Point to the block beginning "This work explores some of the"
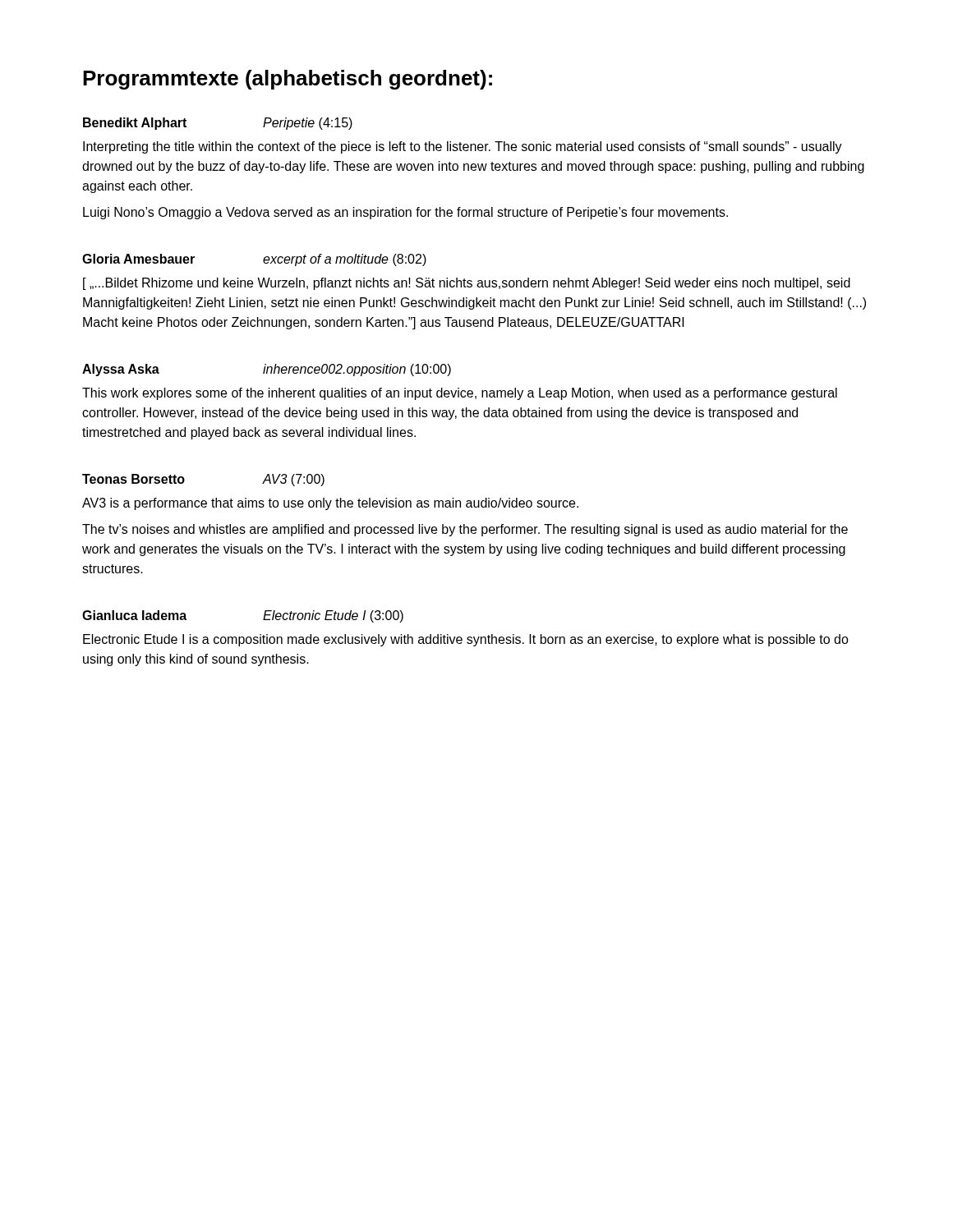953x1232 pixels. click(x=460, y=413)
